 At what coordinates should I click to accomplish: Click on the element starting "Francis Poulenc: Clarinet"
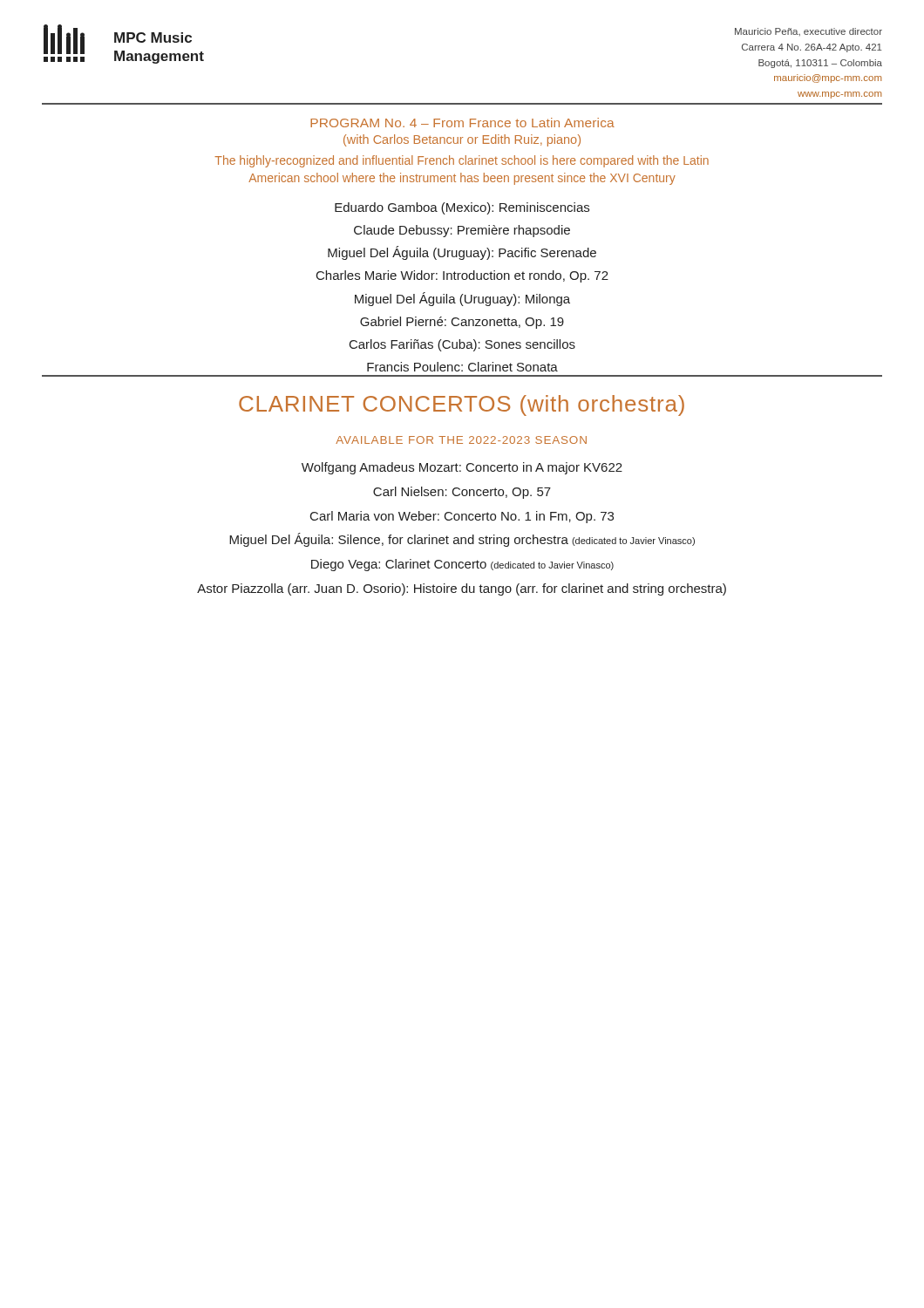click(462, 367)
